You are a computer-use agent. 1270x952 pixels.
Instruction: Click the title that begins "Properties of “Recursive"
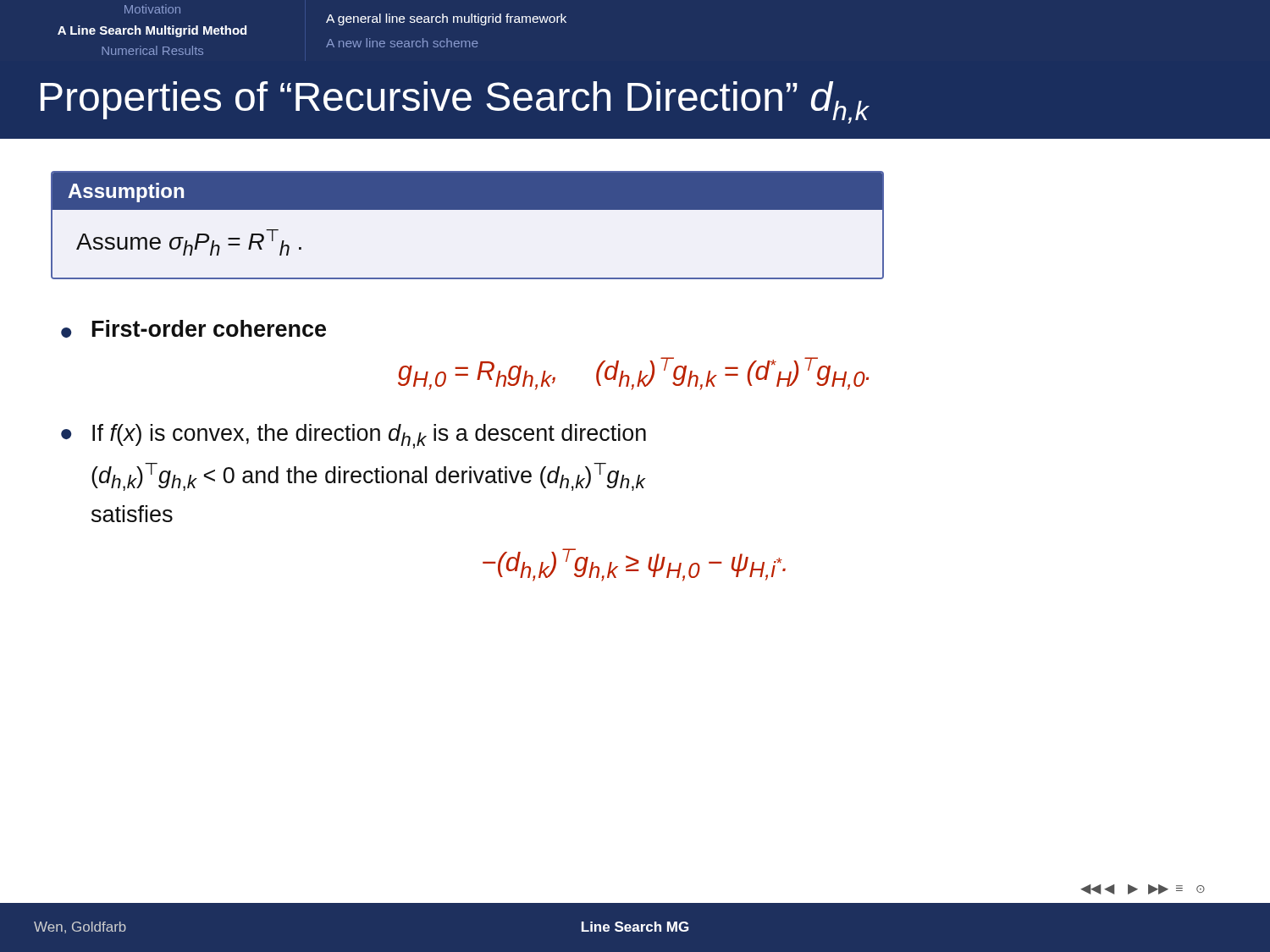(x=453, y=100)
